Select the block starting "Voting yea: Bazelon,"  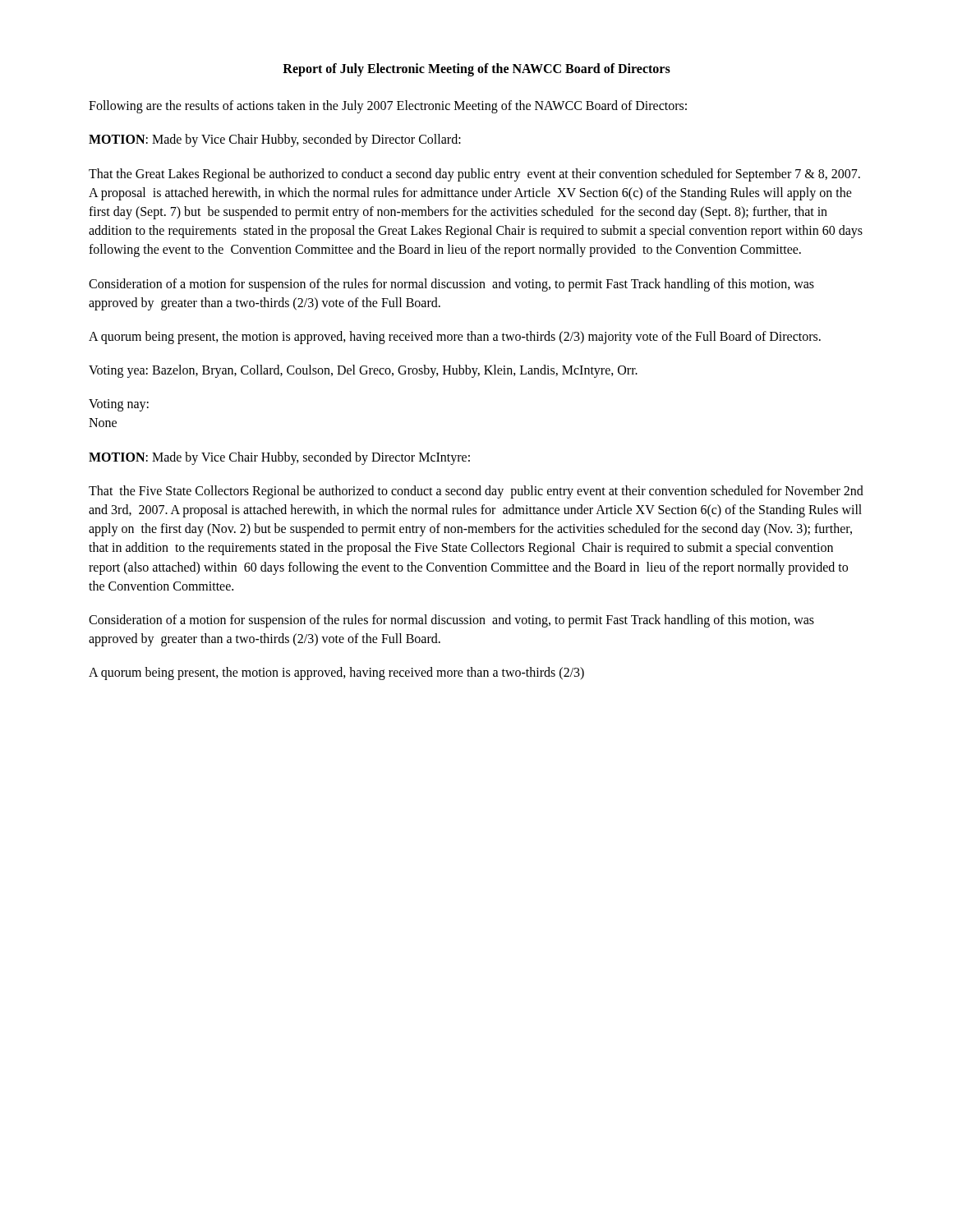click(x=363, y=370)
